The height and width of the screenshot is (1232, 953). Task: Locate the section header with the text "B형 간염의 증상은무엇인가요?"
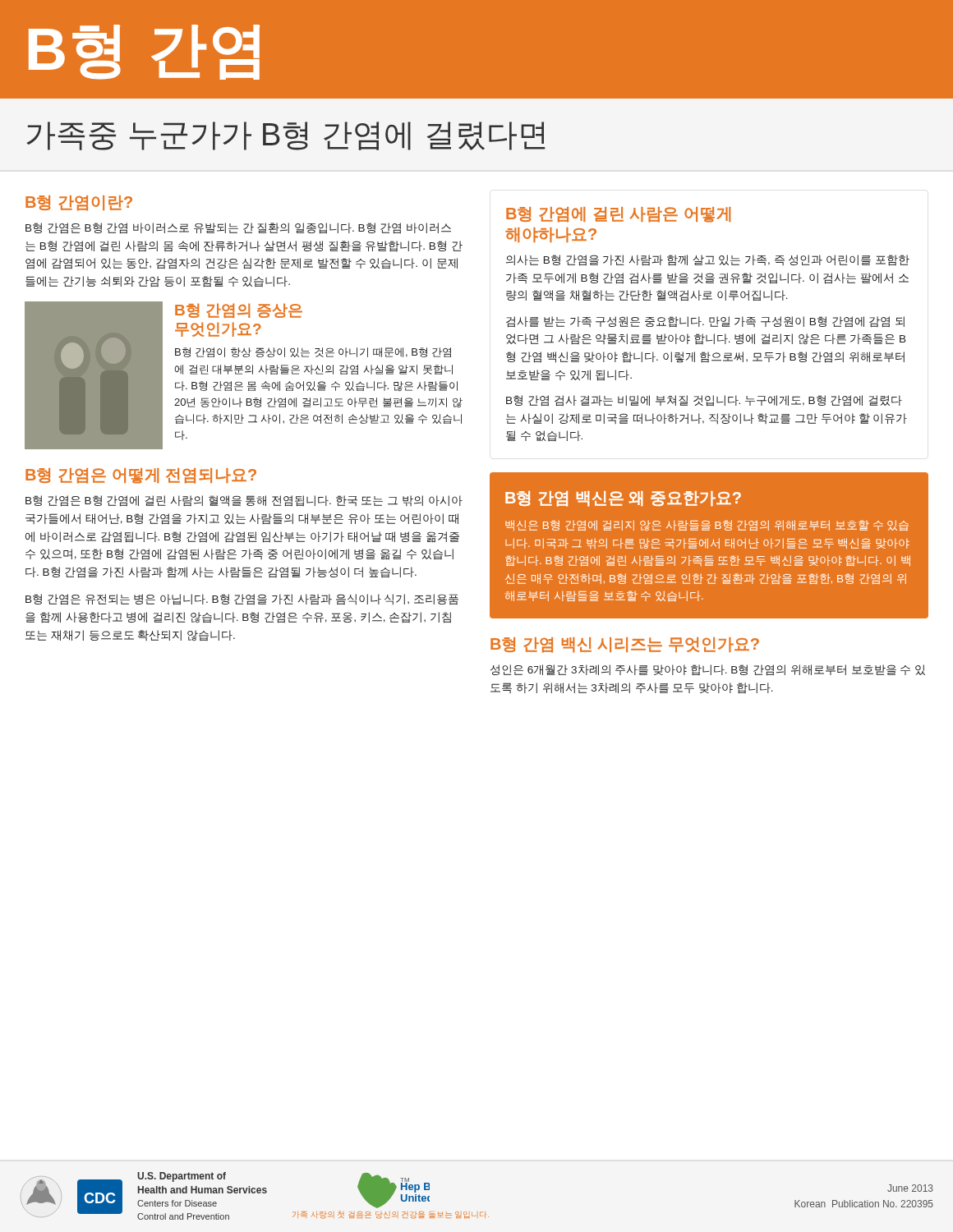(x=239, y=320)
